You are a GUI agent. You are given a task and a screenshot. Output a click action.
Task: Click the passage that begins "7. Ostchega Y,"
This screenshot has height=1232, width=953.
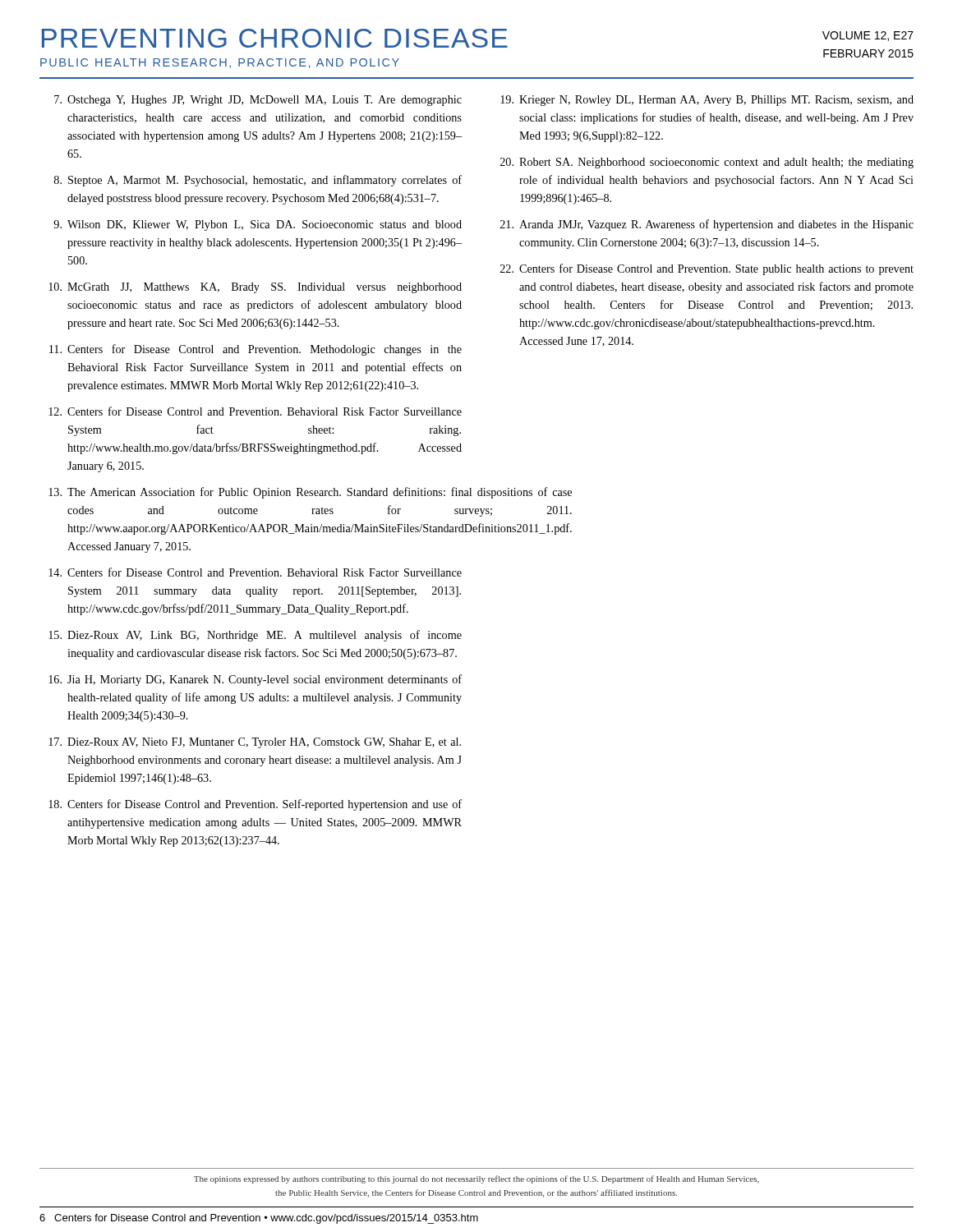coord(251,126)
